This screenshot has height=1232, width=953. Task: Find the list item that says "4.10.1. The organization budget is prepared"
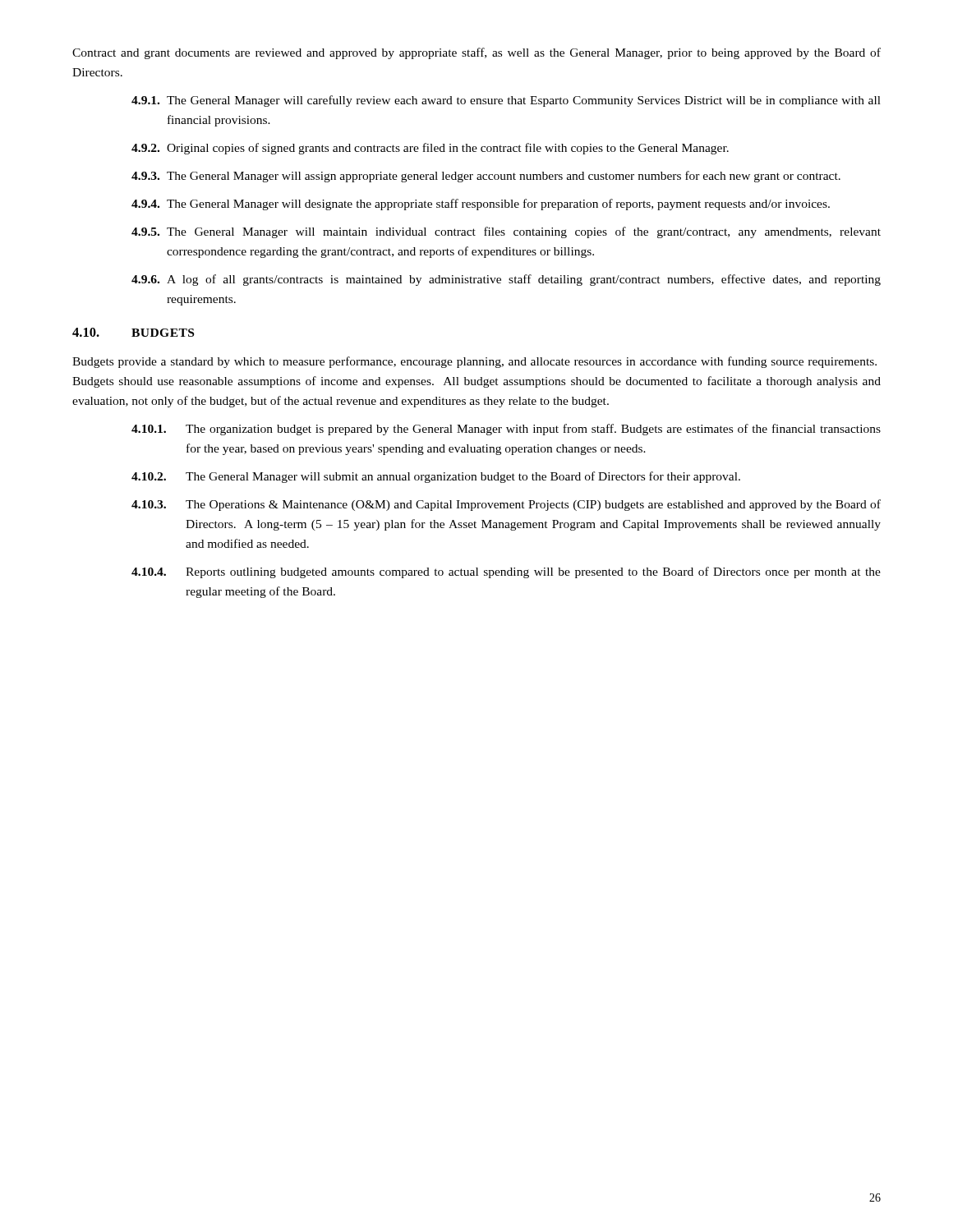point(506,438)
